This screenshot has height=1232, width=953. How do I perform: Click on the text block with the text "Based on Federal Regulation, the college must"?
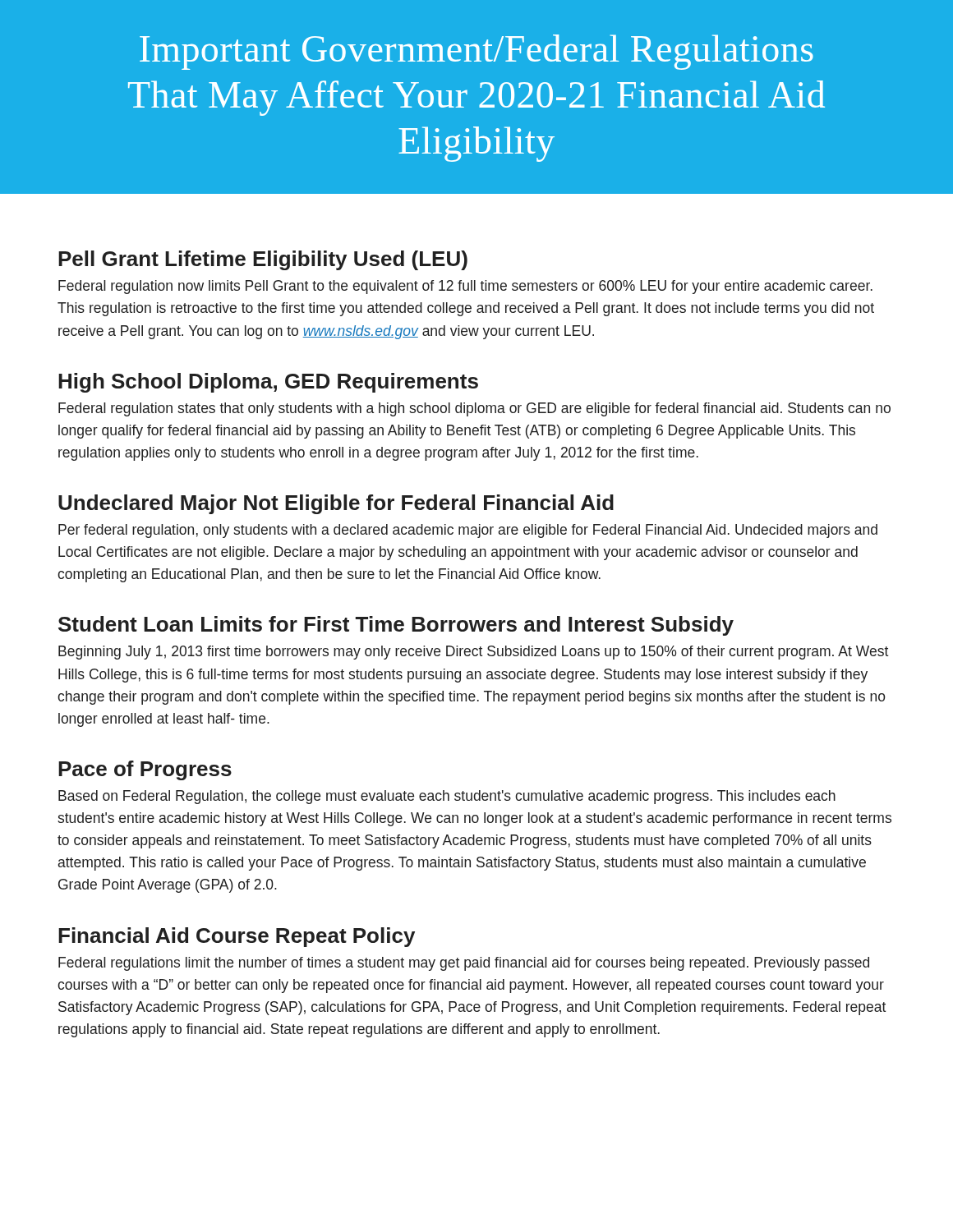[475, 840]
